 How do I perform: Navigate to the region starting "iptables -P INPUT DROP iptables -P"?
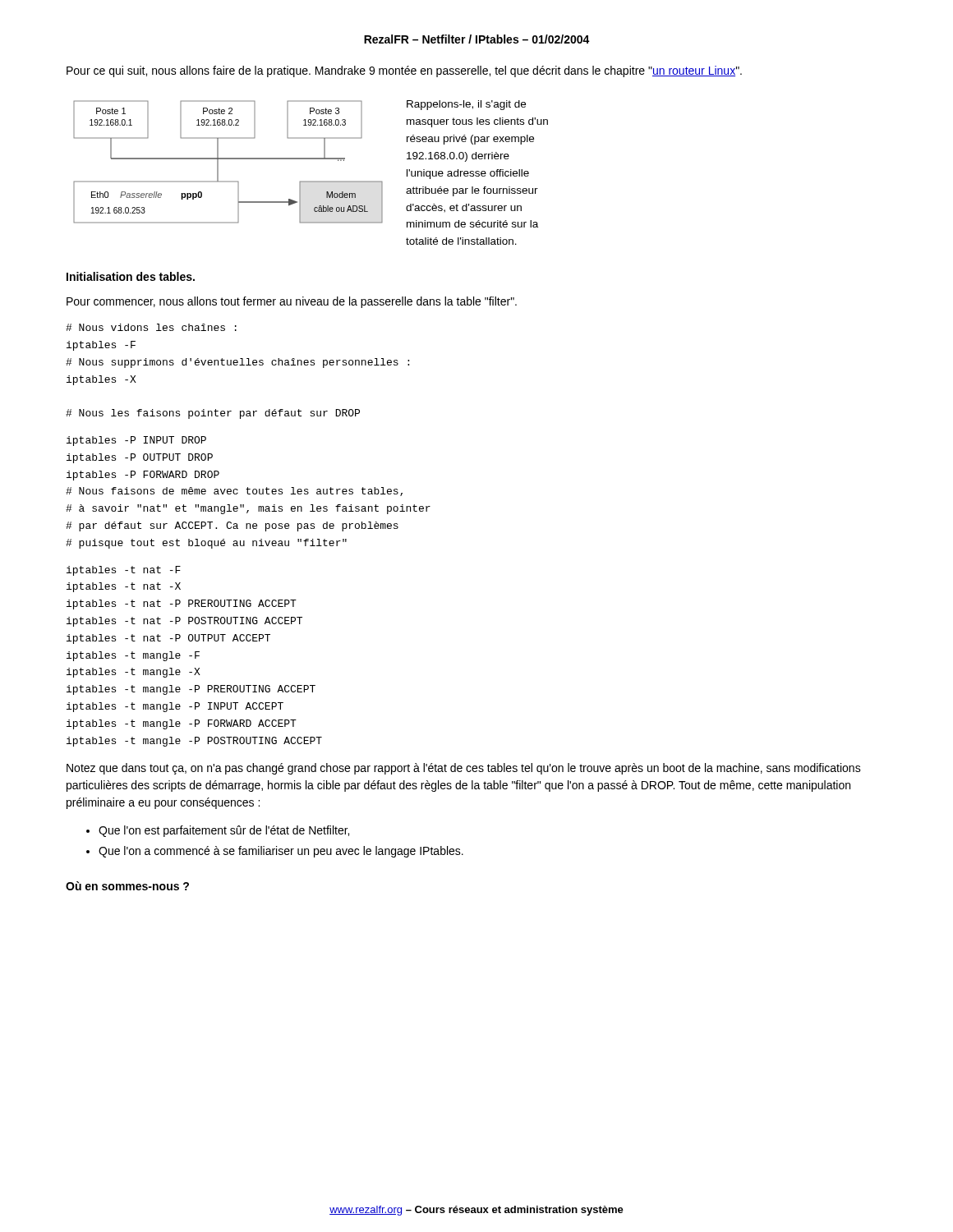[x=248, y=492]
